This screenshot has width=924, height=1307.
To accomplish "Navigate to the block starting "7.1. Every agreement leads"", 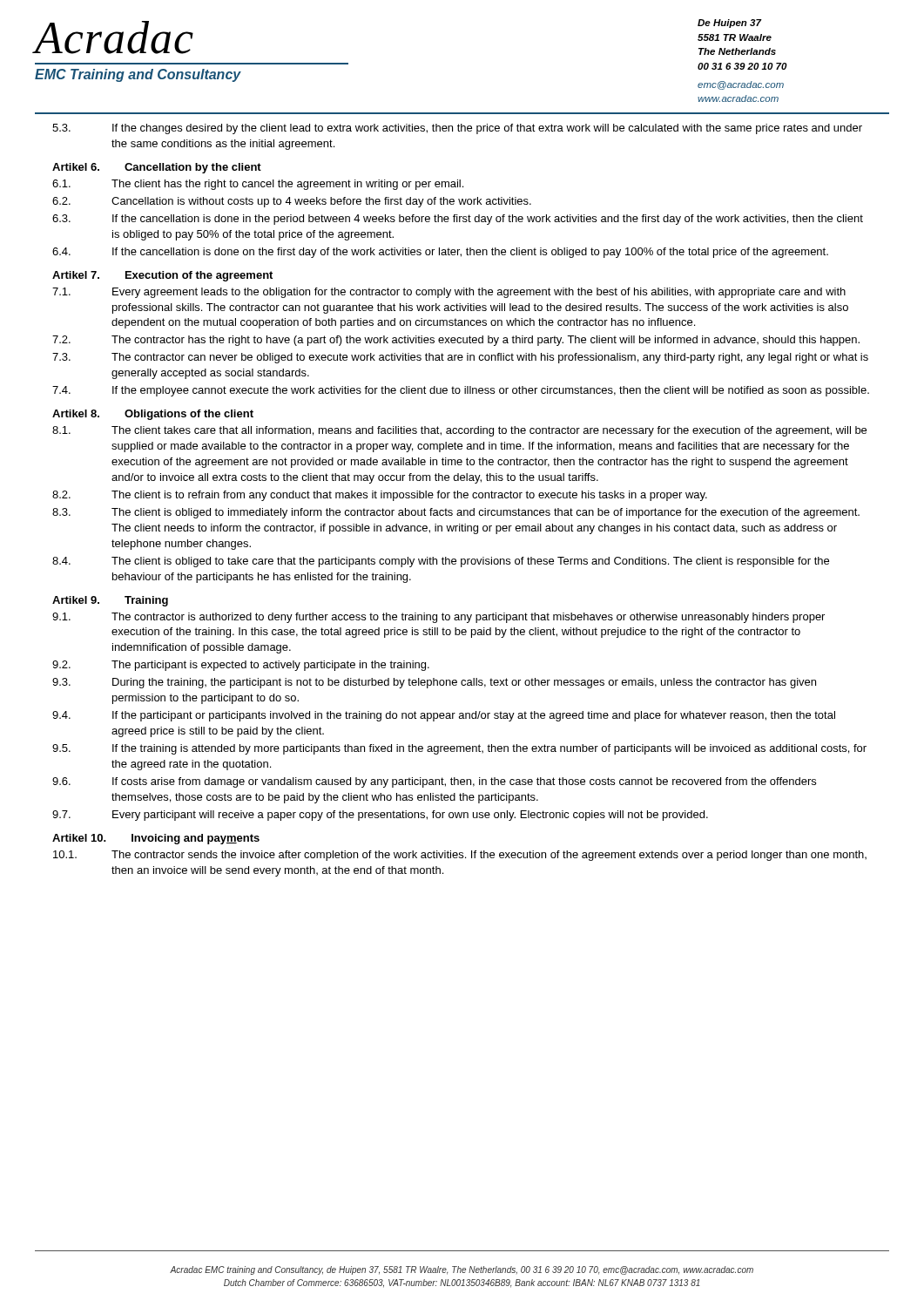I will (x=462, y=307).
